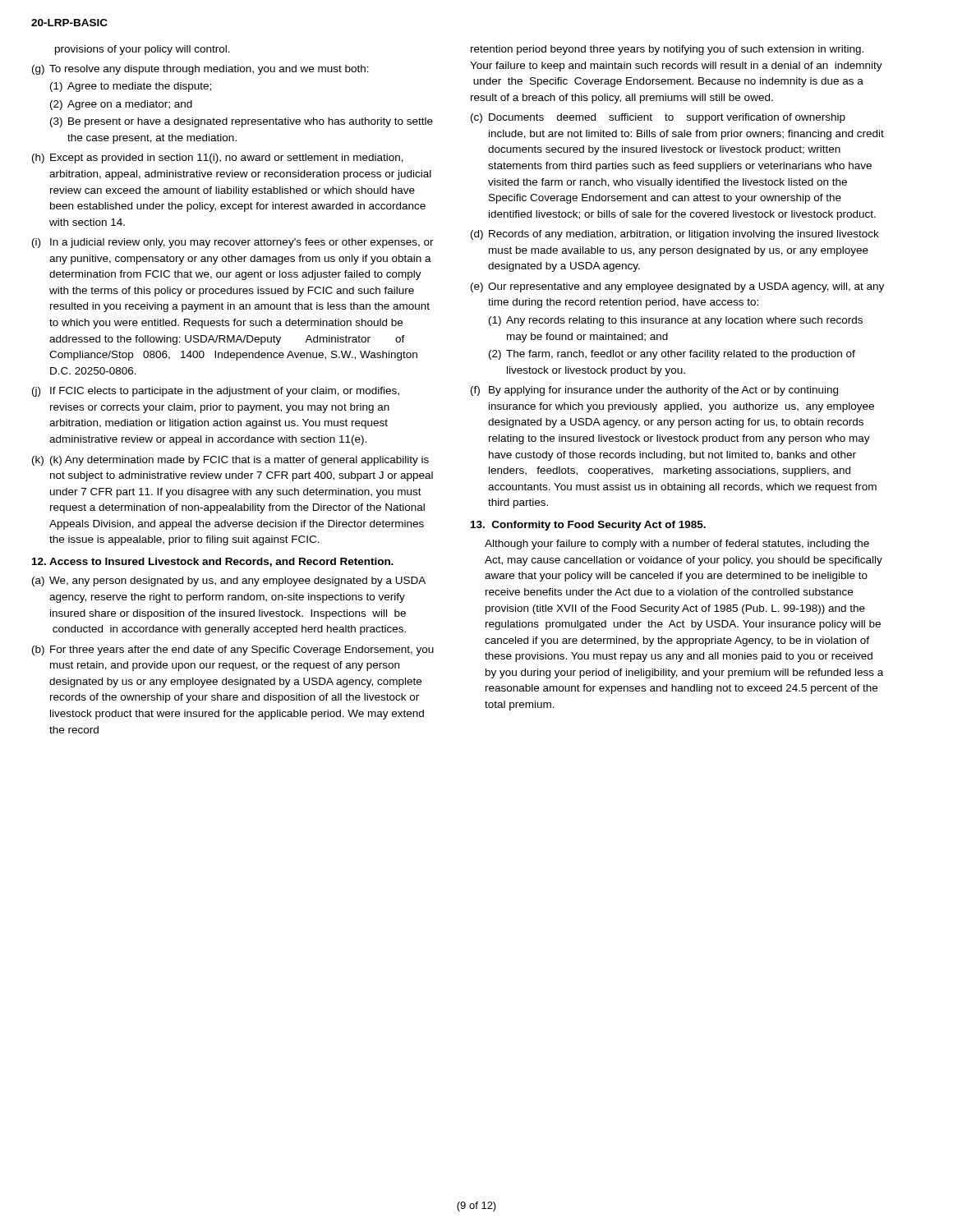
Task: Find the section header containing "12. Access to Insured Livestock and"
Action: coord(213,561)
